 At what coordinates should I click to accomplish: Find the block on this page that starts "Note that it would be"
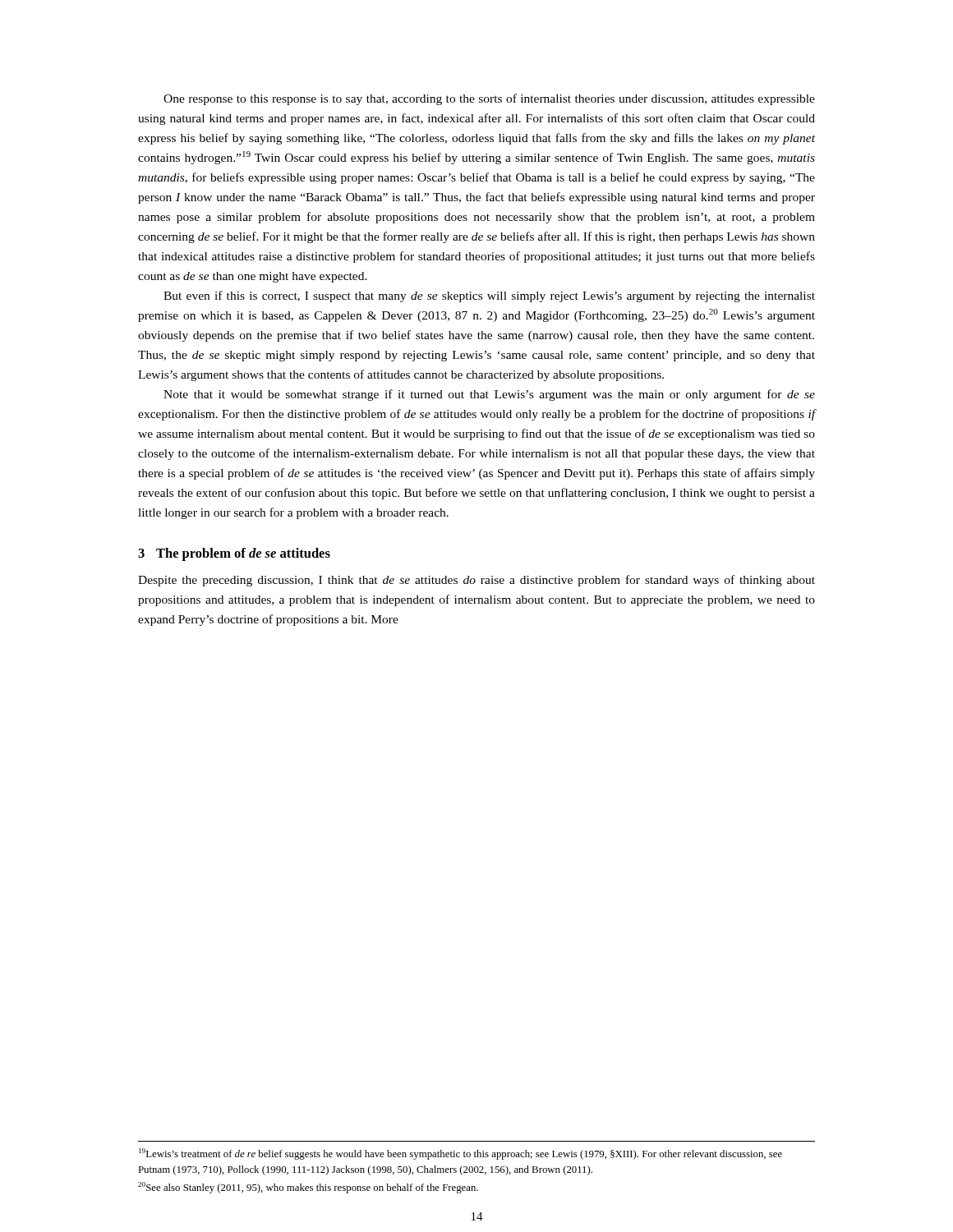click(476, 454)
